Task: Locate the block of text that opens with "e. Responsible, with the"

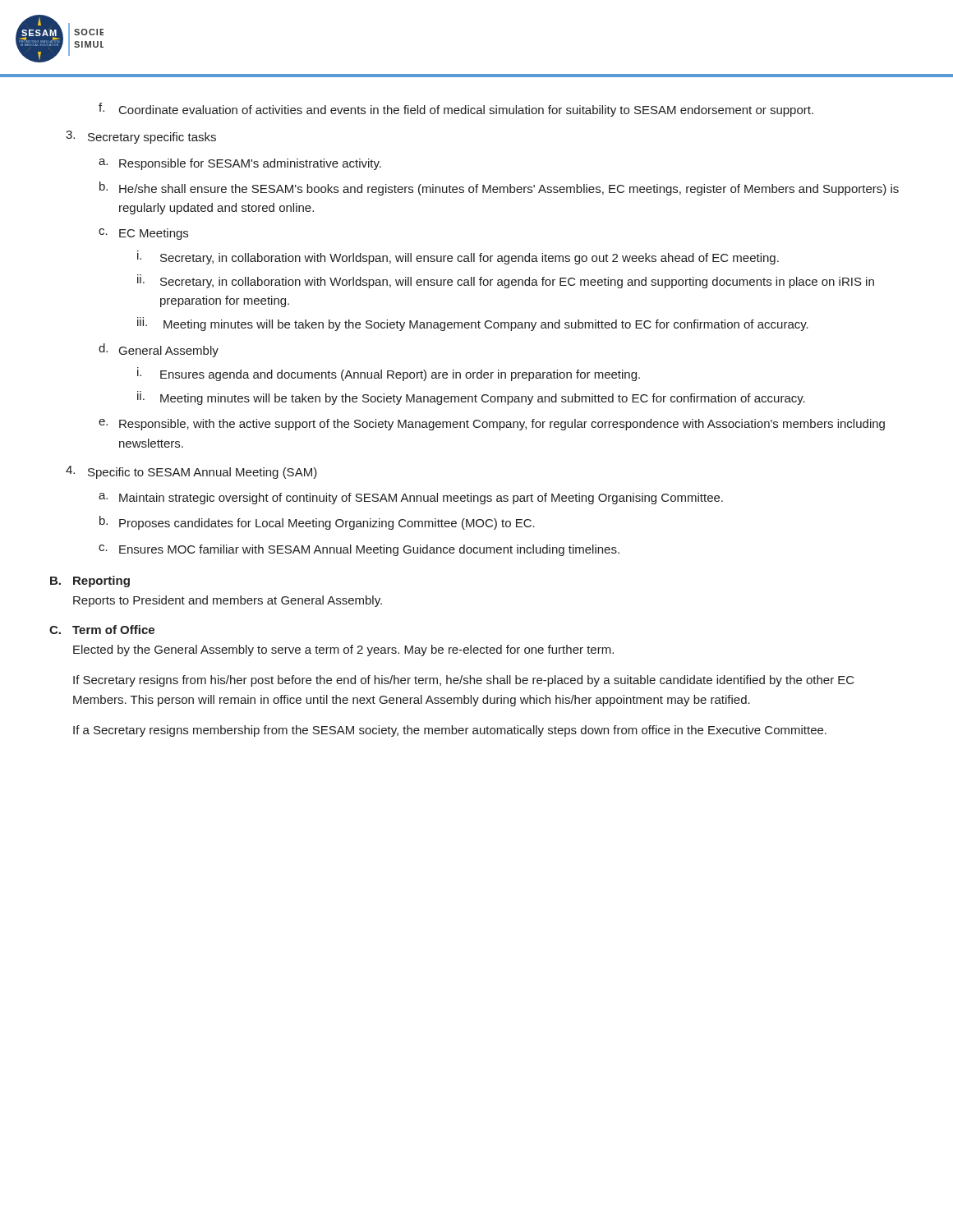Action: [501, 433]
